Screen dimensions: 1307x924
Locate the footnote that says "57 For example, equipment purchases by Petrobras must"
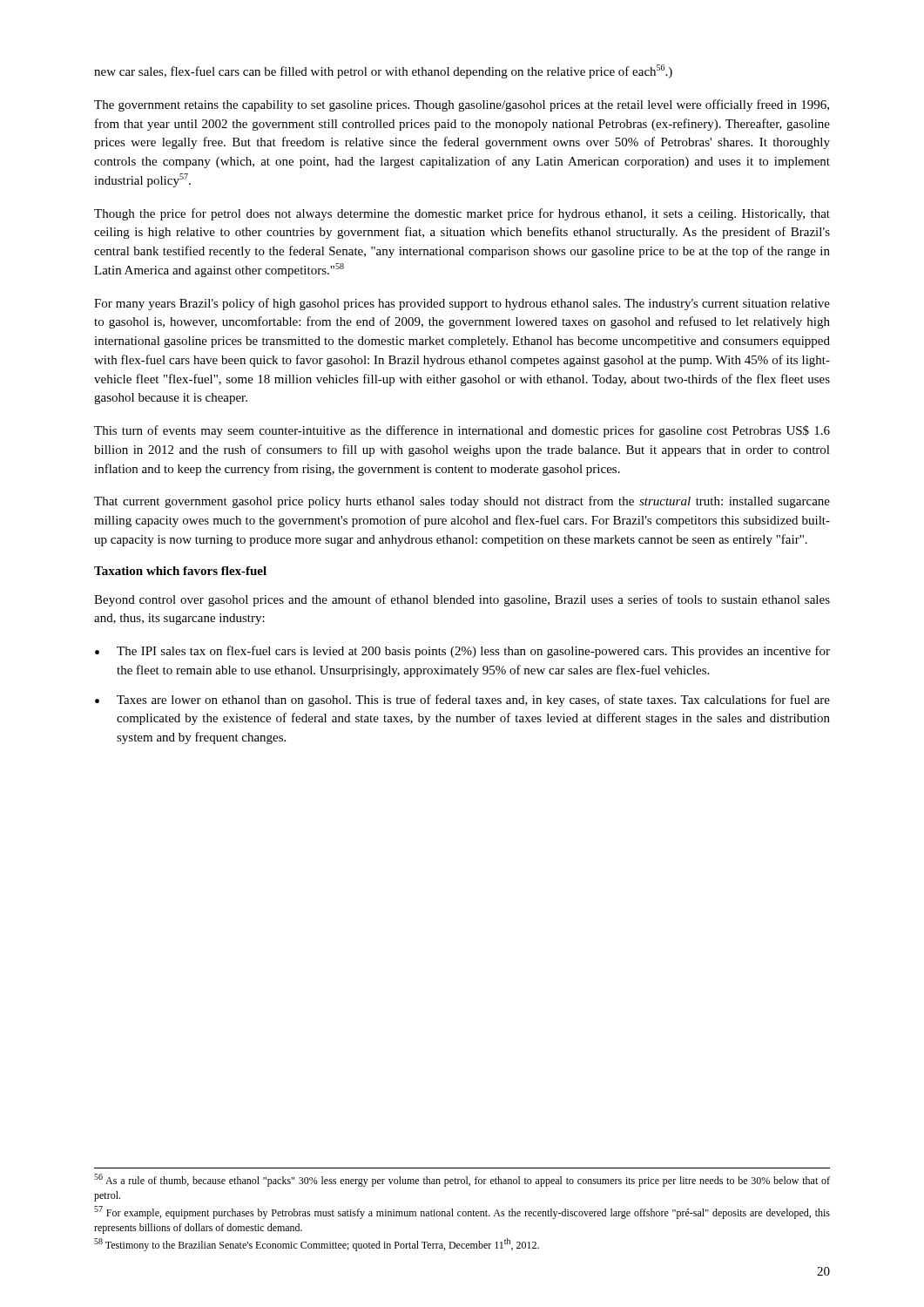[462, 1220]
